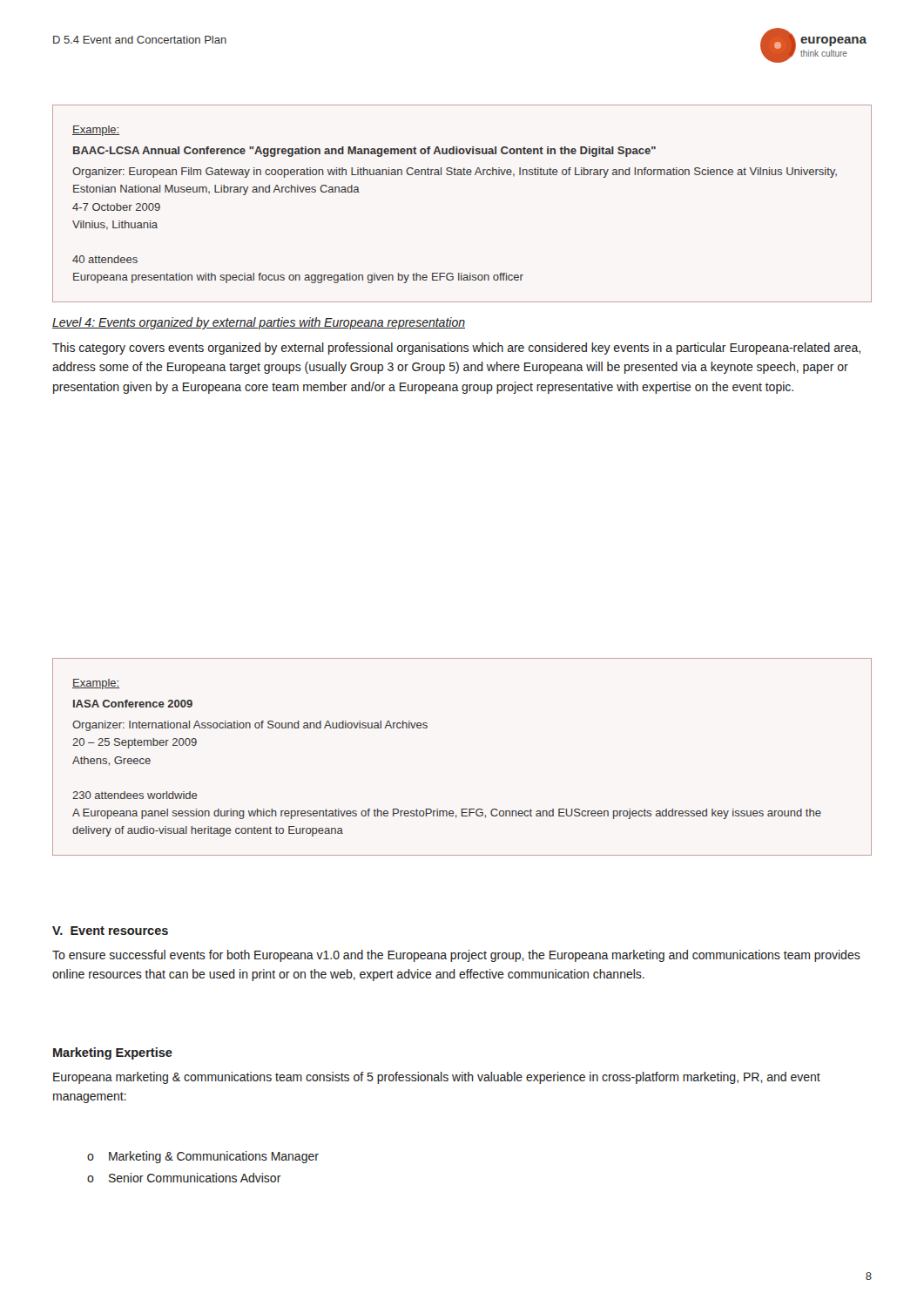Find the logo
The width and height of the screenshot is (924, 1307).
click(815, 50)
